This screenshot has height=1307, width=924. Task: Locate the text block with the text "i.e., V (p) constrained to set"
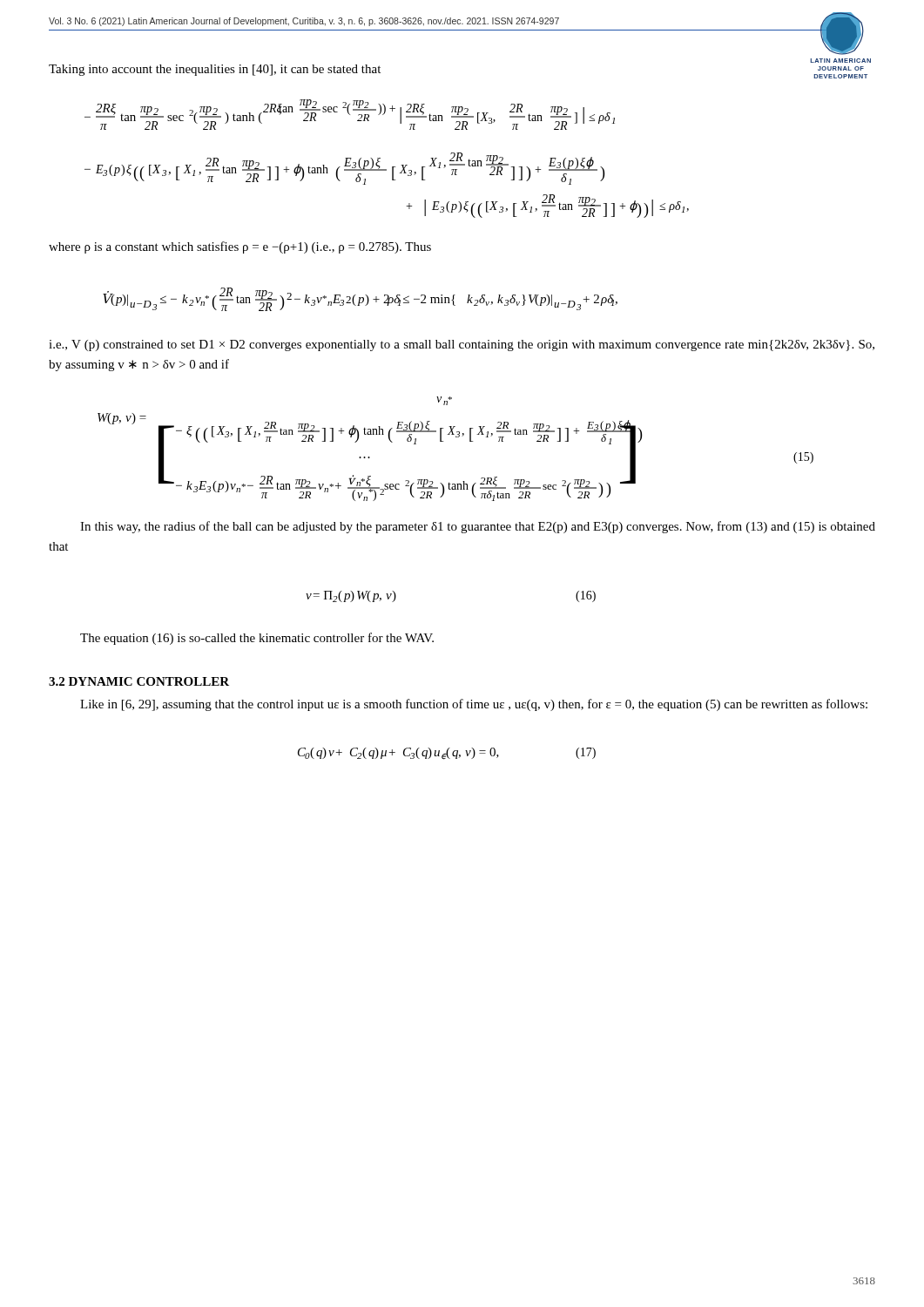[462, 354]
